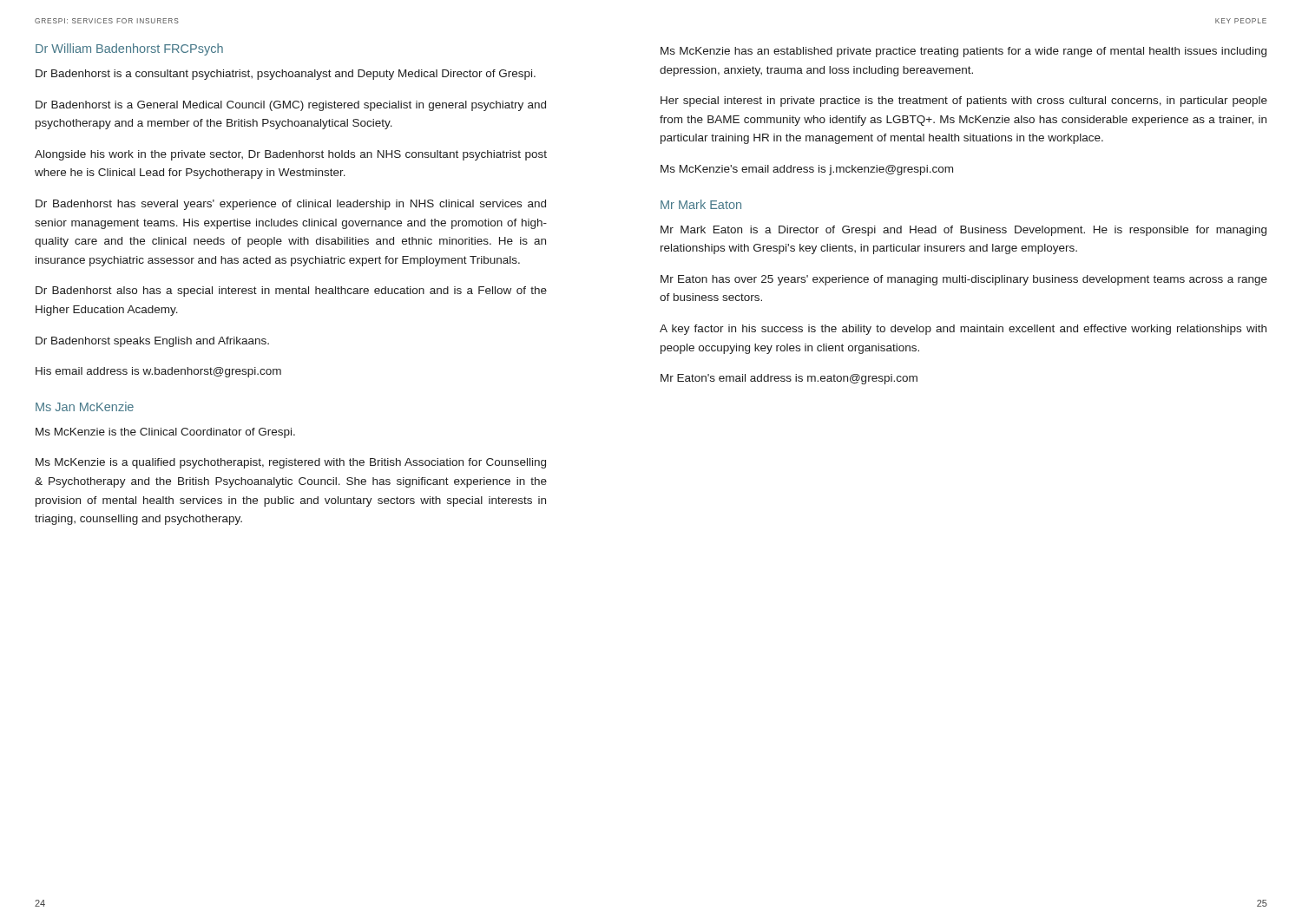Viewport: 1302px width, 924px height.
Task: Click where it says "Ms McKenzie's email address is j.mckenzie@grespi.com"
Action: [807, 169]
